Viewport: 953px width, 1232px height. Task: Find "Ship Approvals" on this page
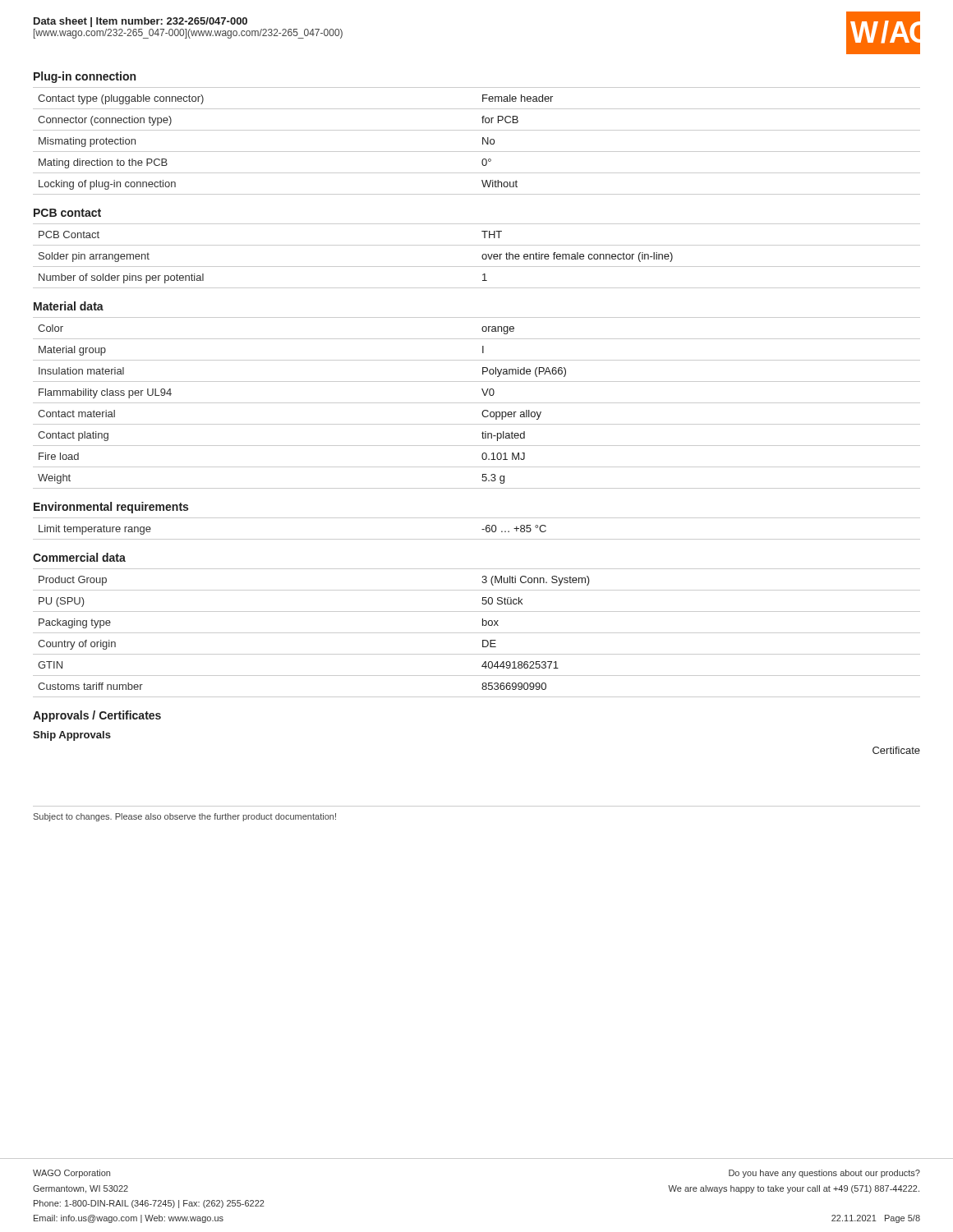click(x=72, y=735)
